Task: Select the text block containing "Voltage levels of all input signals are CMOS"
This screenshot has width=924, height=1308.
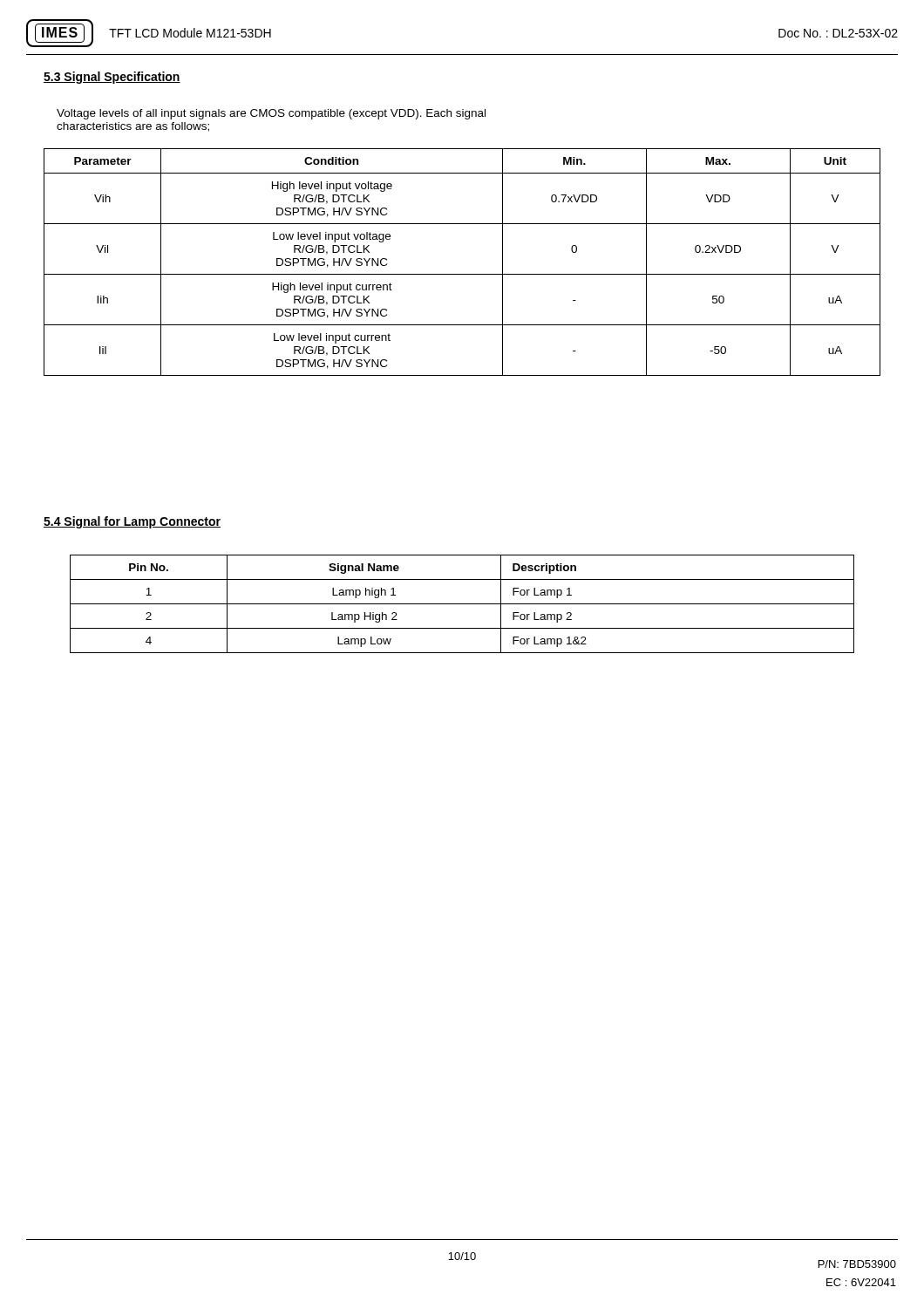Action: point(272,119)
